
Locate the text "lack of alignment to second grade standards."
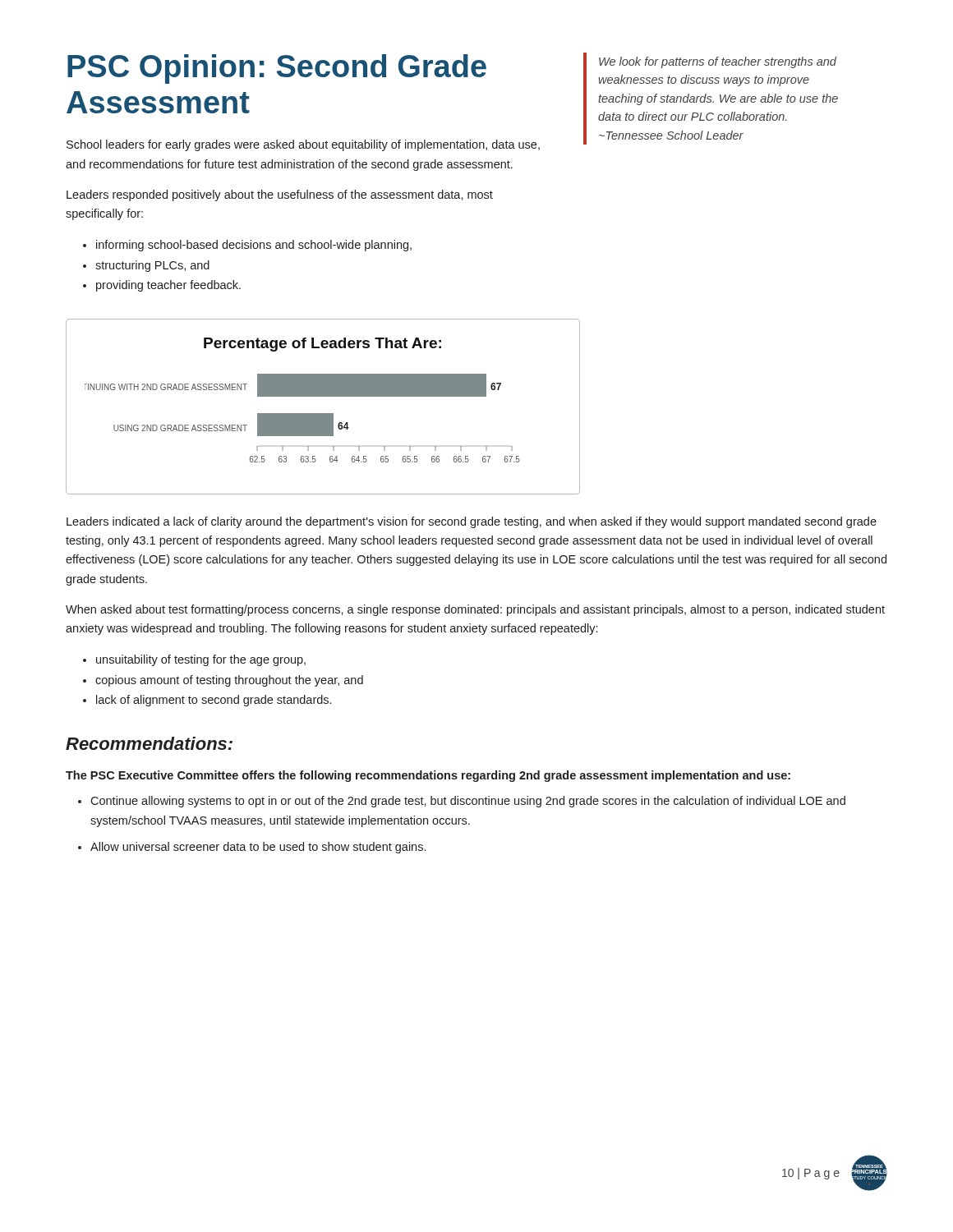click(x=214, y=700)
